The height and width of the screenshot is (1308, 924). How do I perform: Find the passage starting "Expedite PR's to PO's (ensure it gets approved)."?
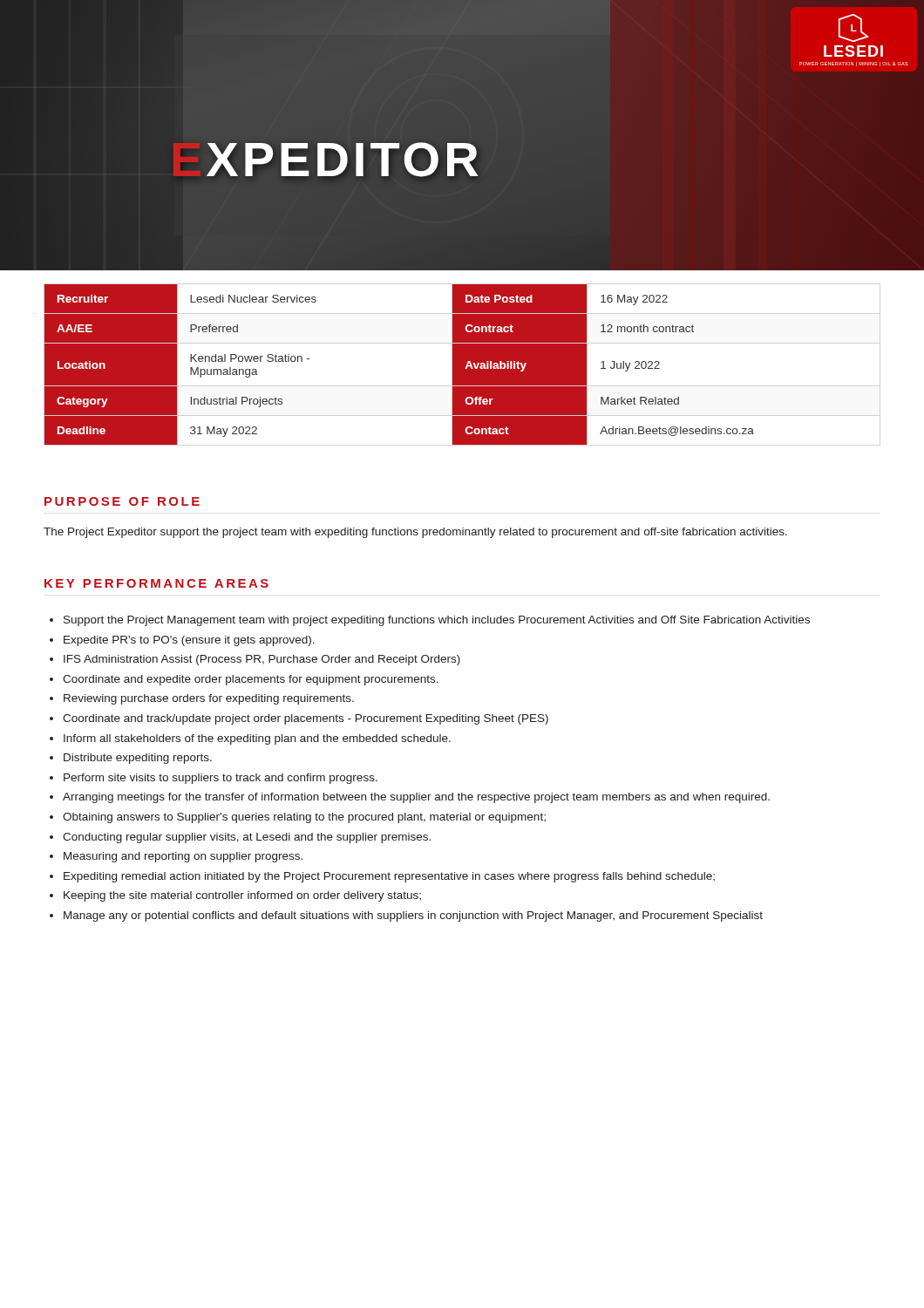click(189, 639)
